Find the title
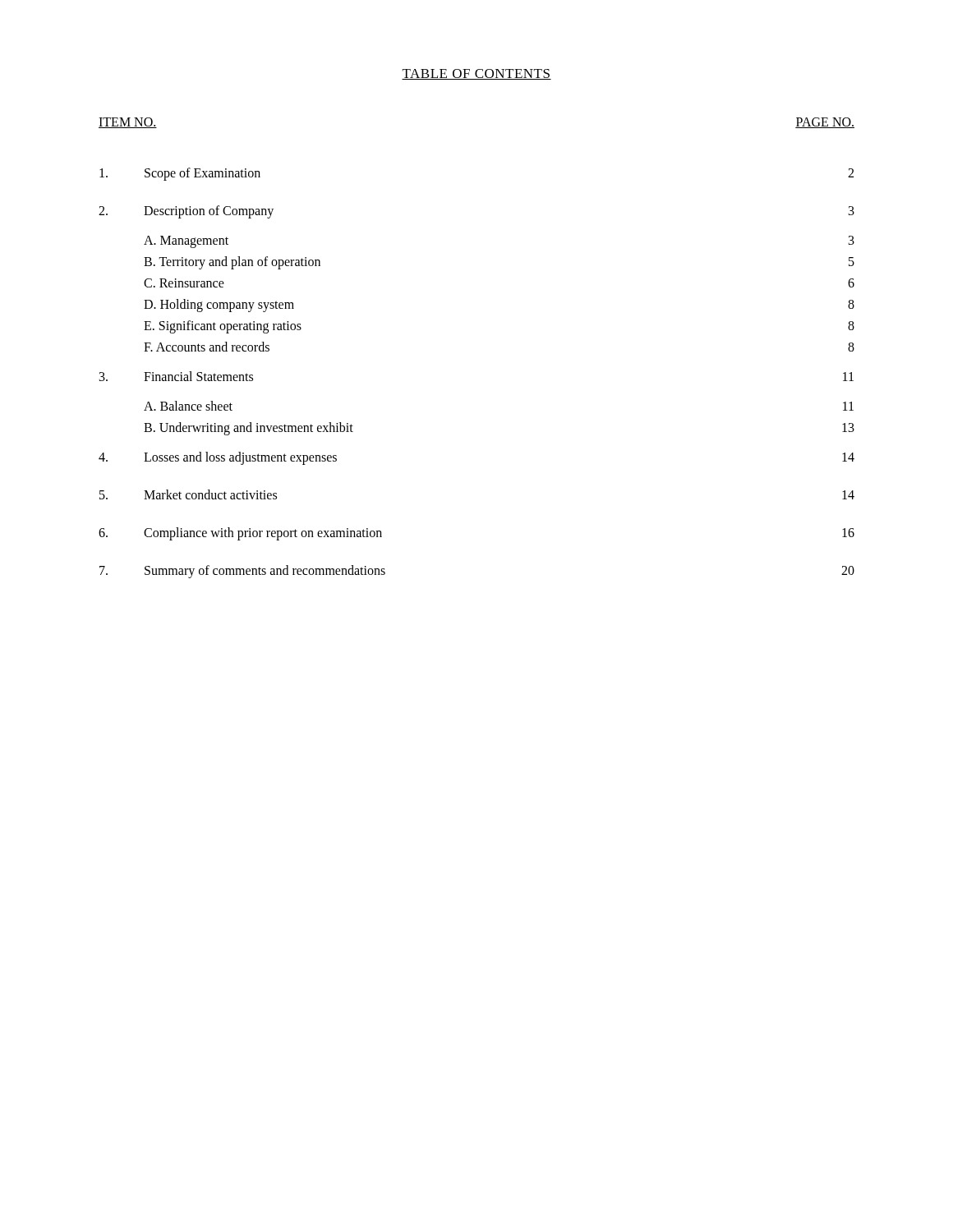Image resolution: width=953 pixels, height=1232 pixels. 476,73
